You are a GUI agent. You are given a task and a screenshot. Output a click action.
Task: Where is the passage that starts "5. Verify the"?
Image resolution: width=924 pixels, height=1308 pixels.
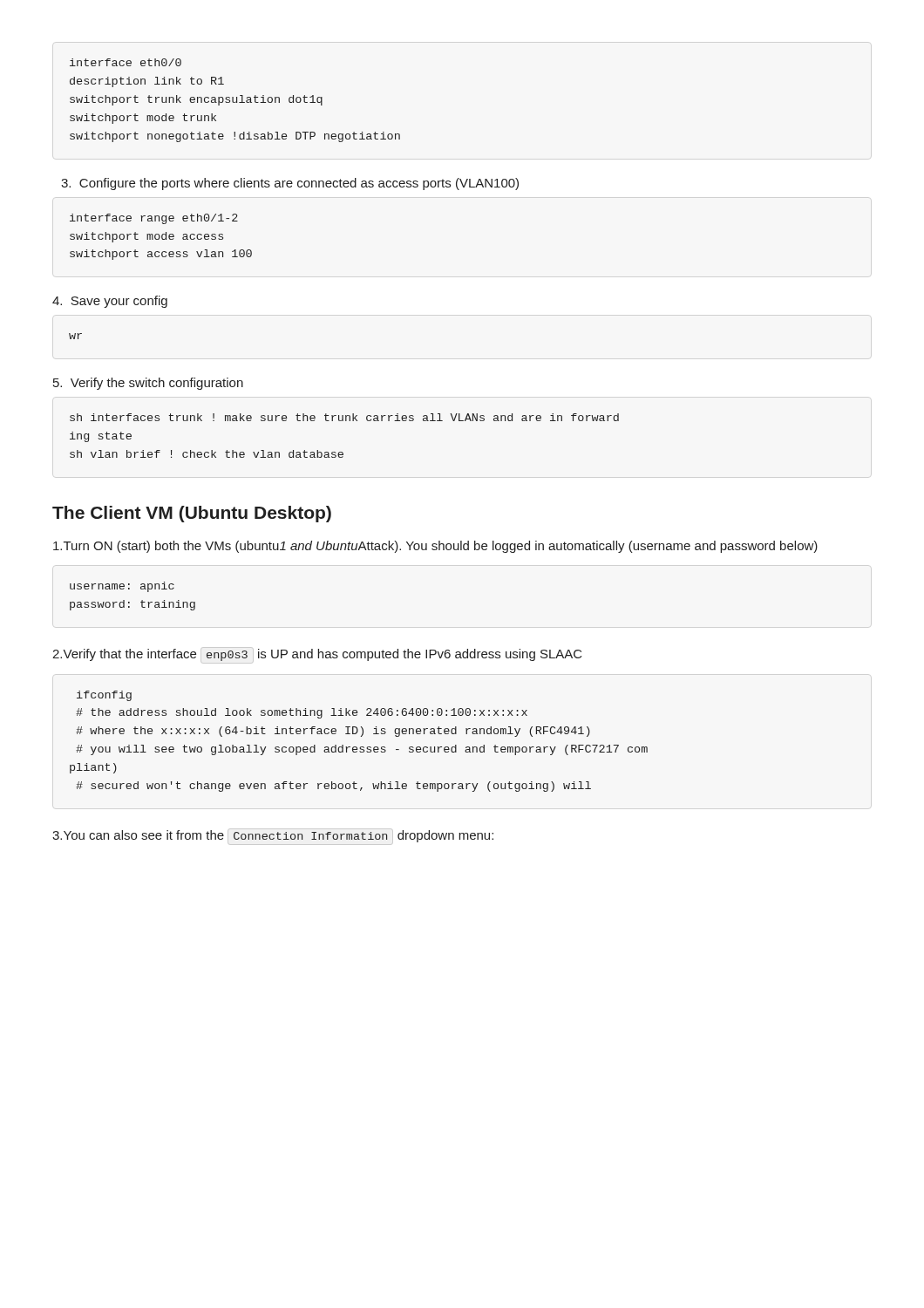pos(148,383)
